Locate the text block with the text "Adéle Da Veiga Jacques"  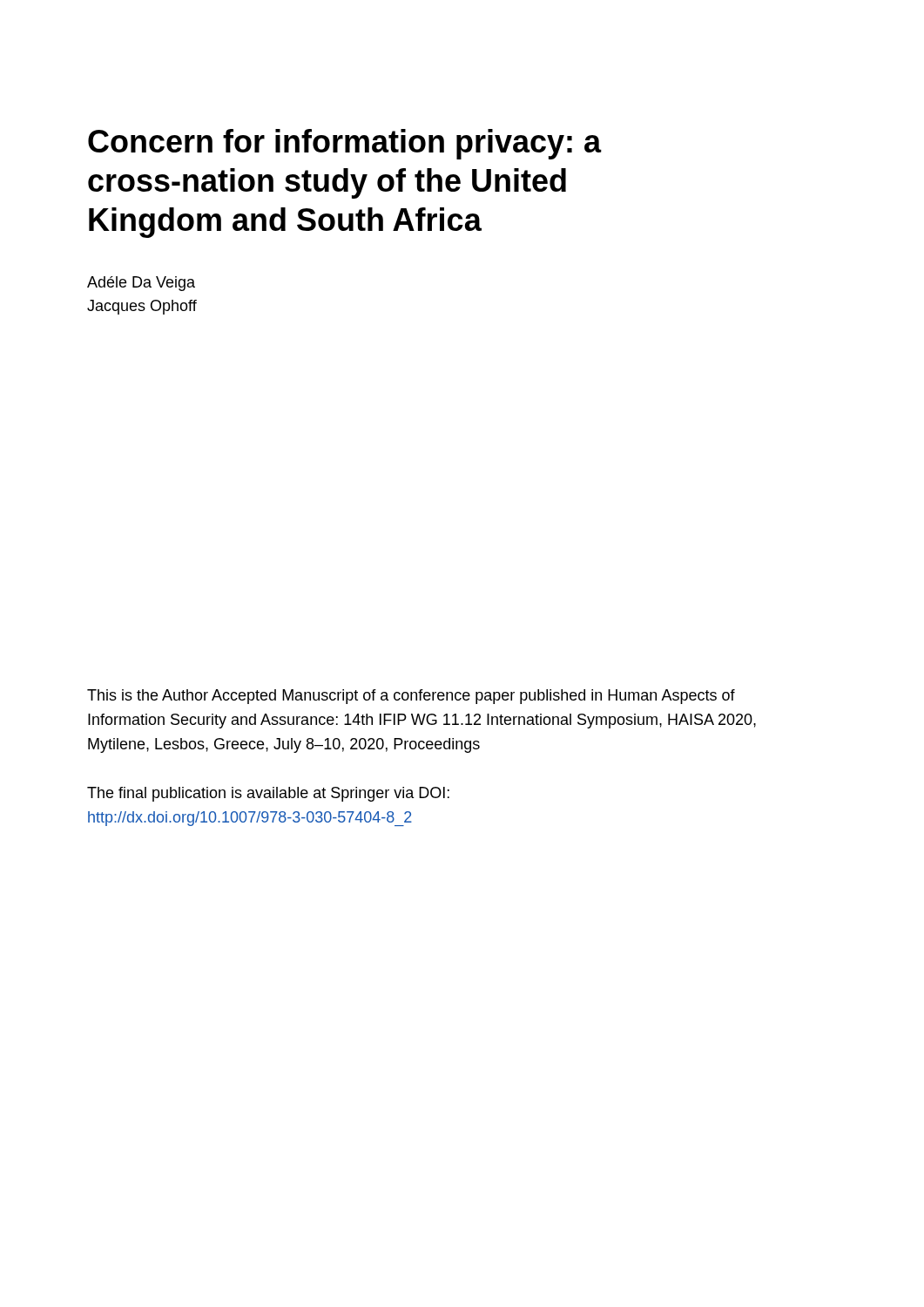pyautogui.click(x=141, y=284)
